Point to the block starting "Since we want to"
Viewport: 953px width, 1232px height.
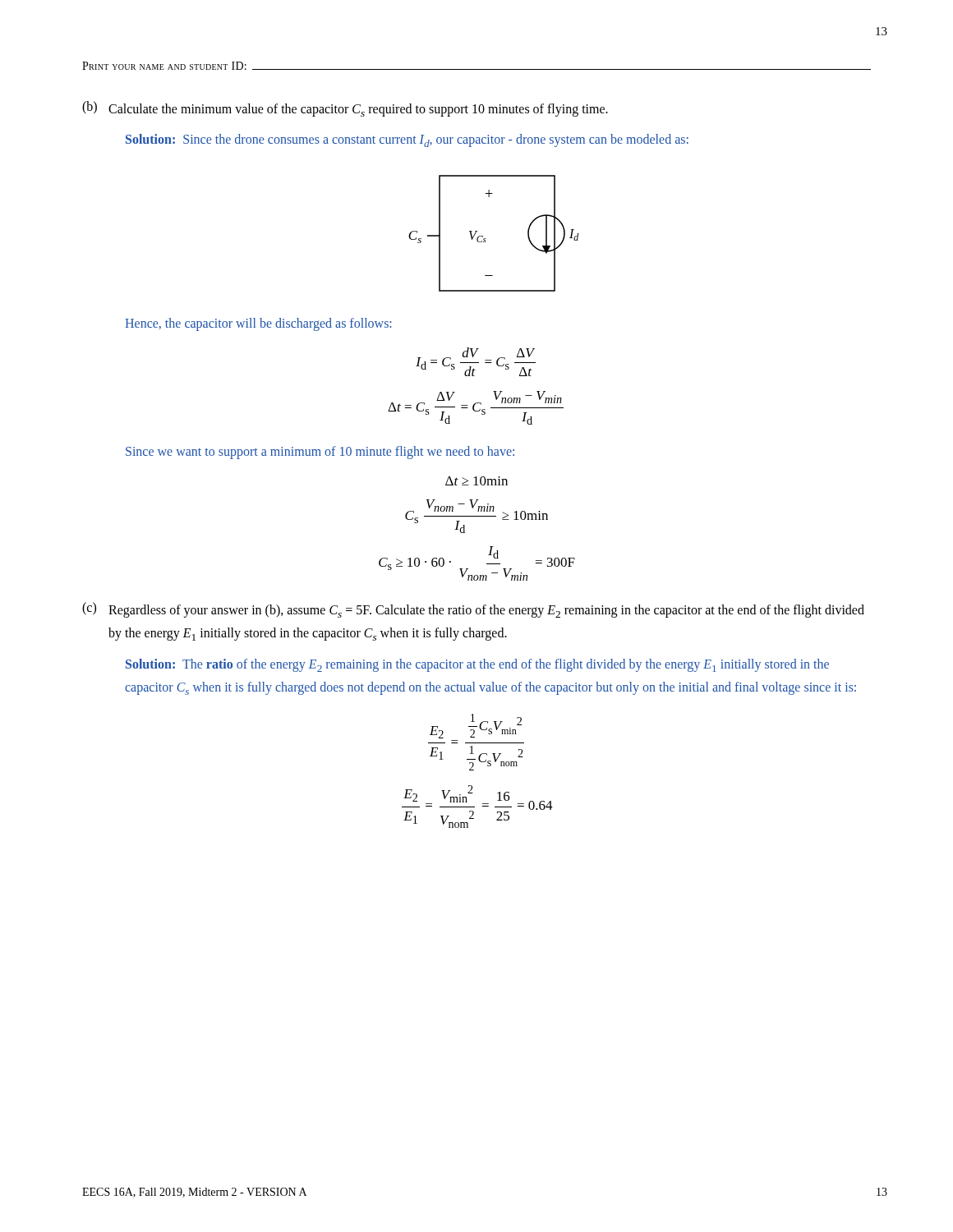pos(320,451)
